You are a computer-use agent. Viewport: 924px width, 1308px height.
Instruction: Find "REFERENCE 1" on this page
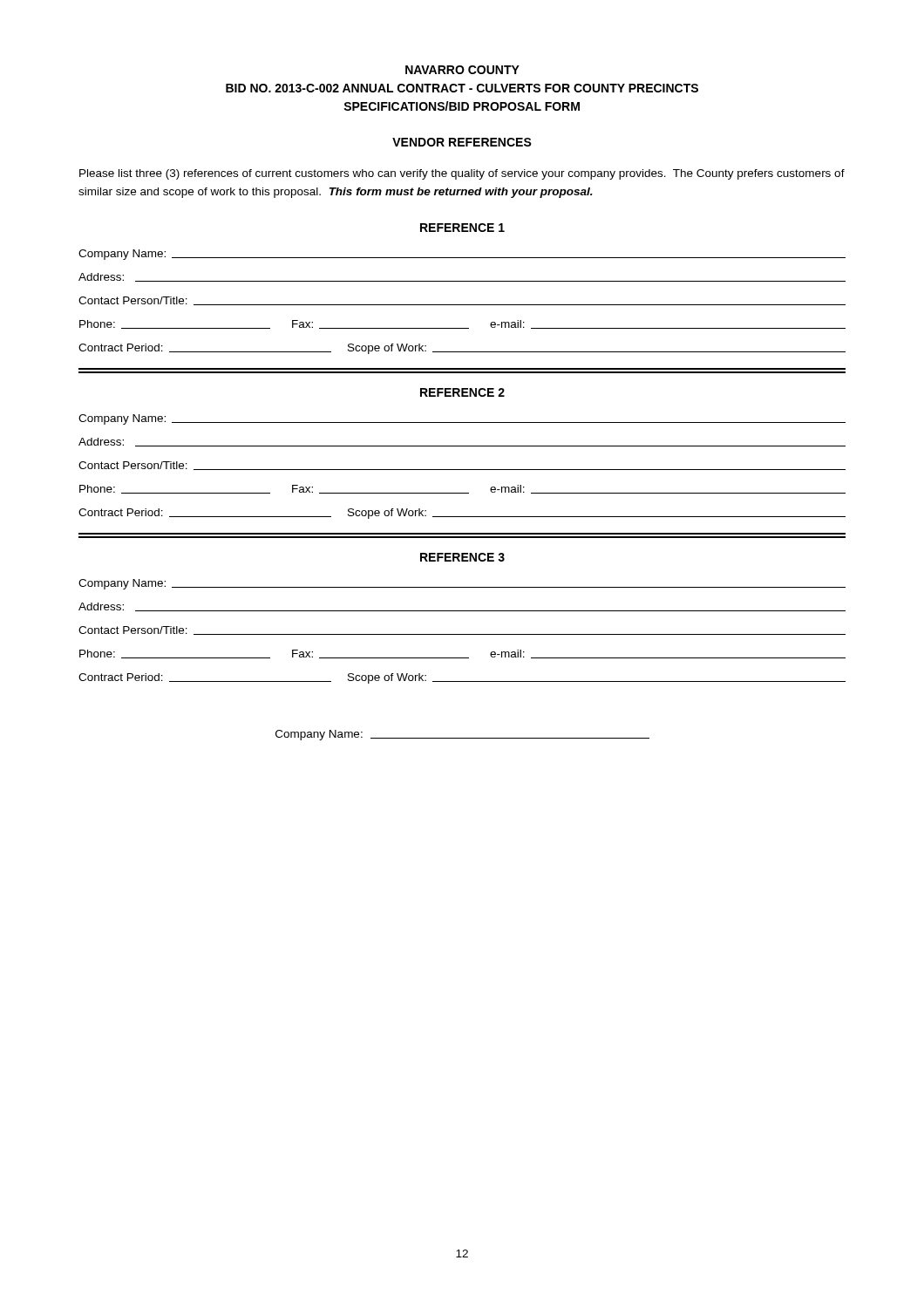coord(462,227)
